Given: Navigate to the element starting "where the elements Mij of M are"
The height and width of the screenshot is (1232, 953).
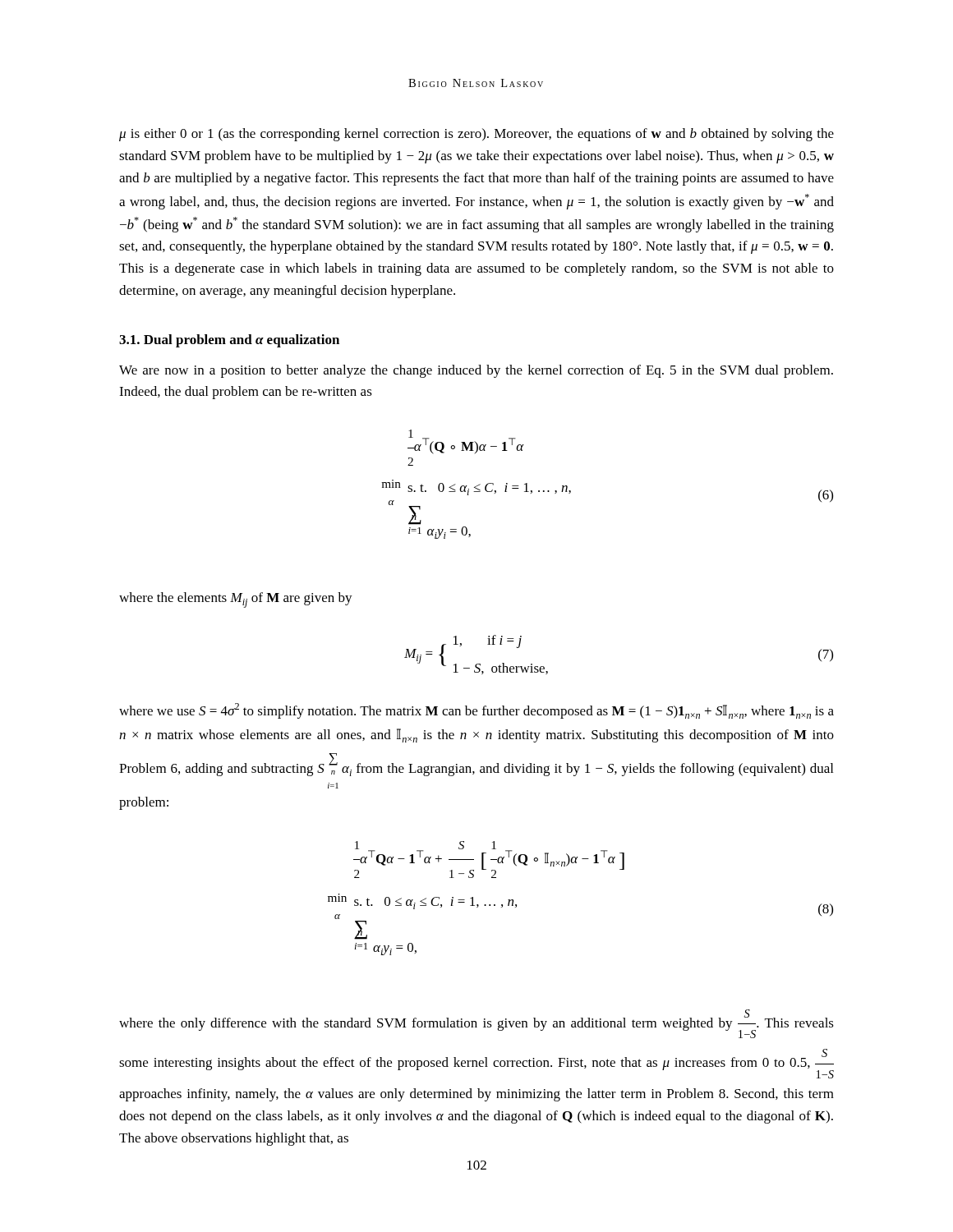Looking at the screenshot, I should coord(236,599).
